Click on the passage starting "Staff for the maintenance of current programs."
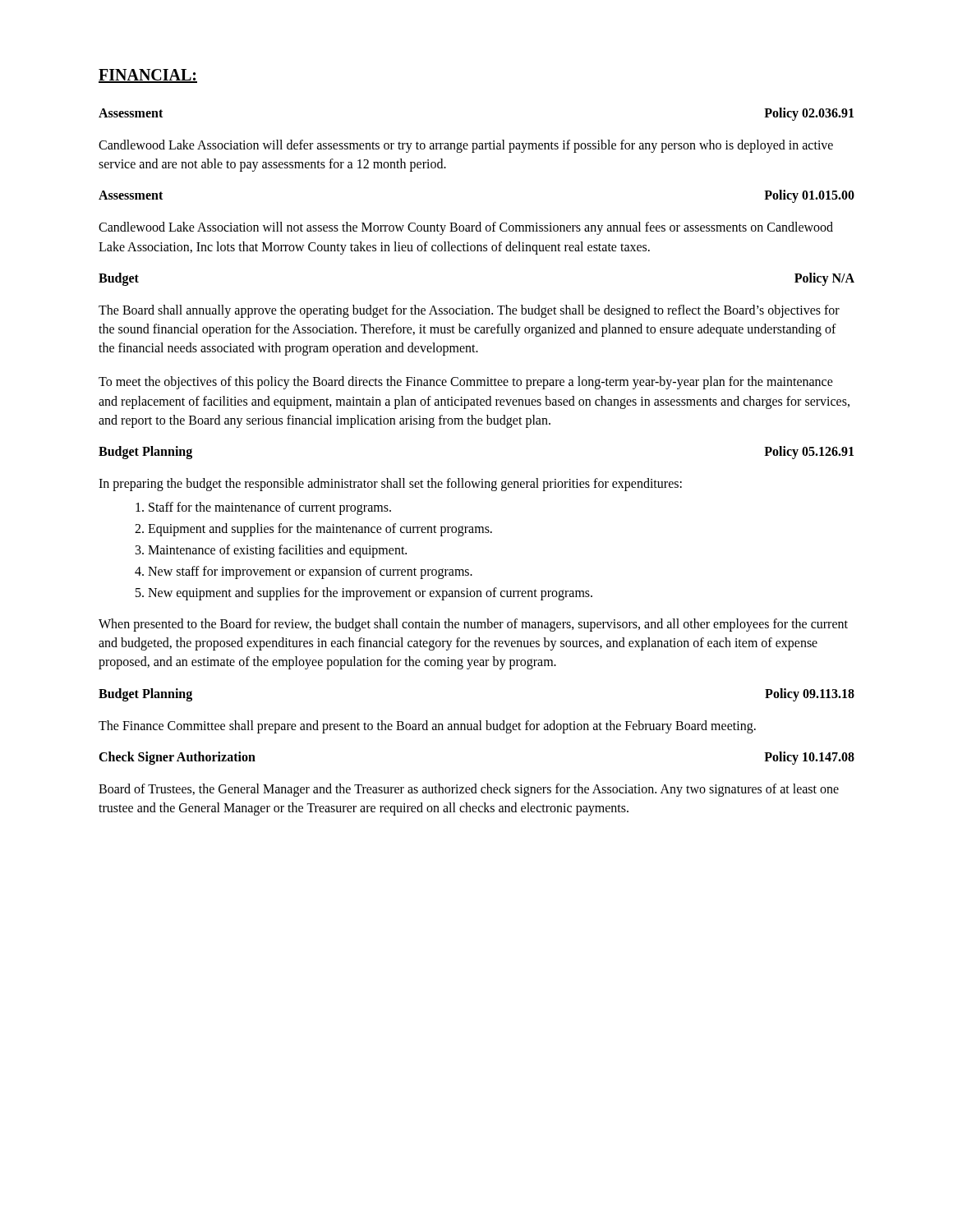This screenshot has height=1232, width=953. click(x=270, y=507)
